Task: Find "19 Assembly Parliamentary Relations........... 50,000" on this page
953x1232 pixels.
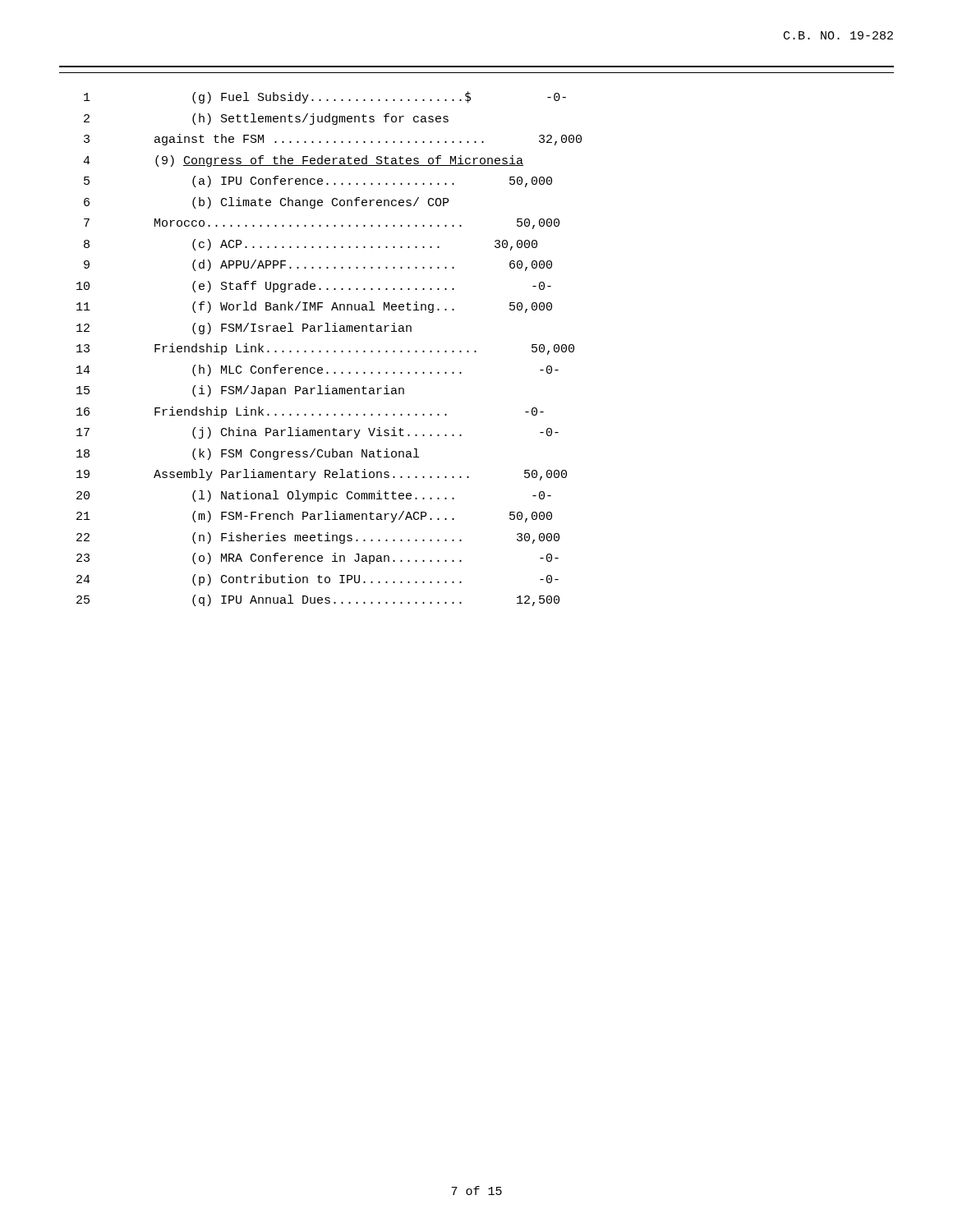Action: pos(476,475)
